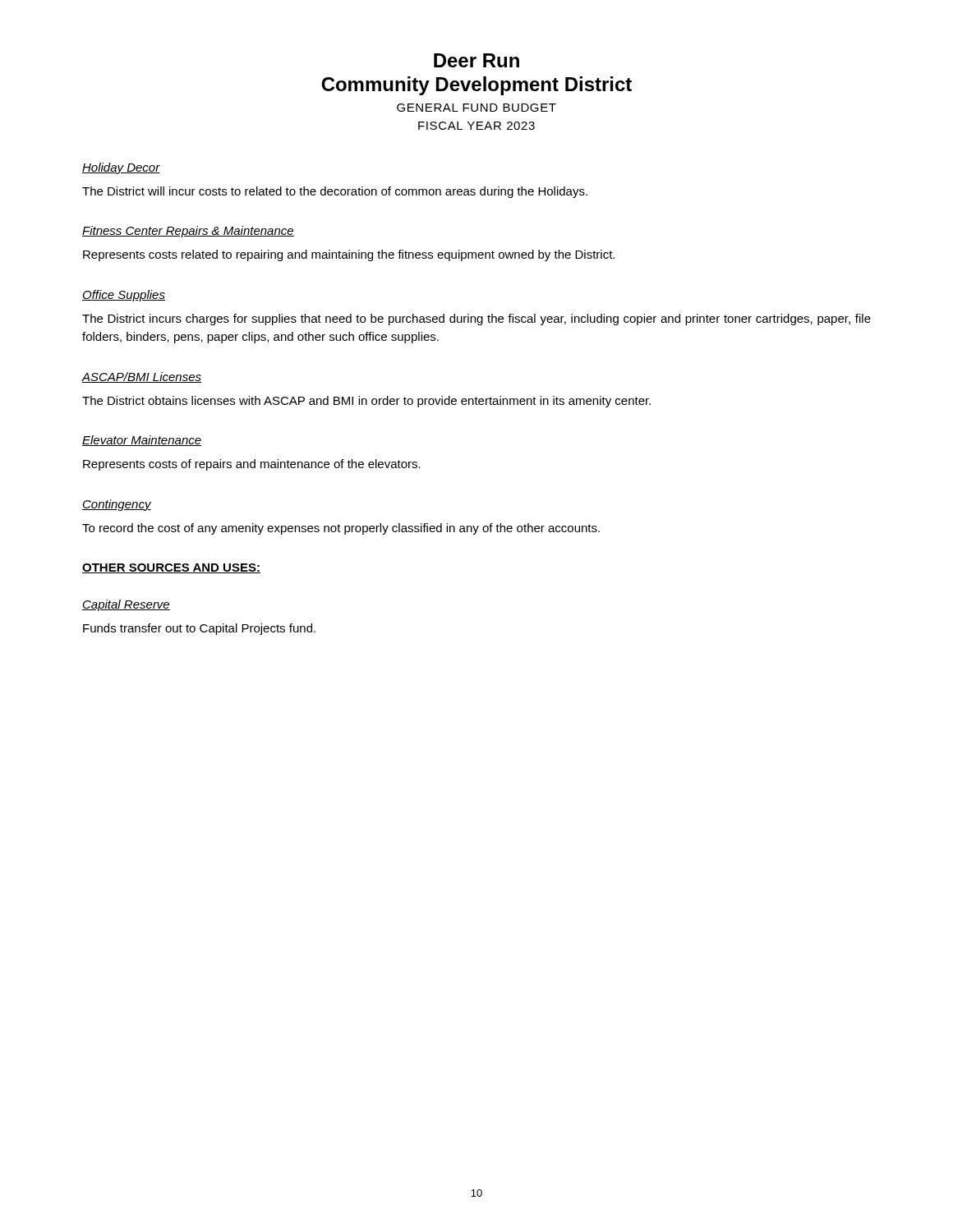Screen dimensions: 1232x953
Task: Navigate to the text starting "Holiday Decor"
Action: 121,167
